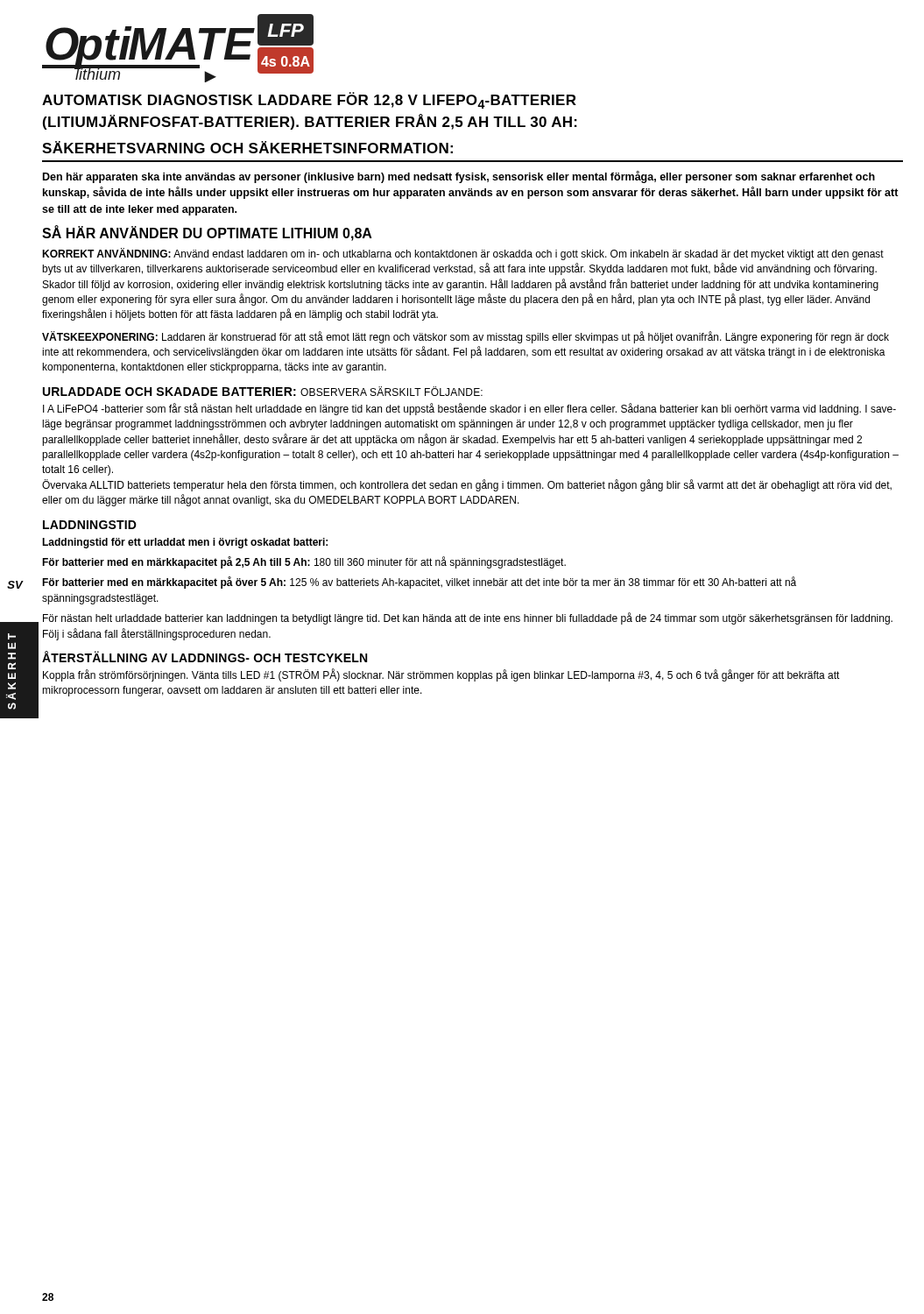Click on the title that says "AUTOMATISK DIAGNOSTISK LADDARE"

click(310, 111)
